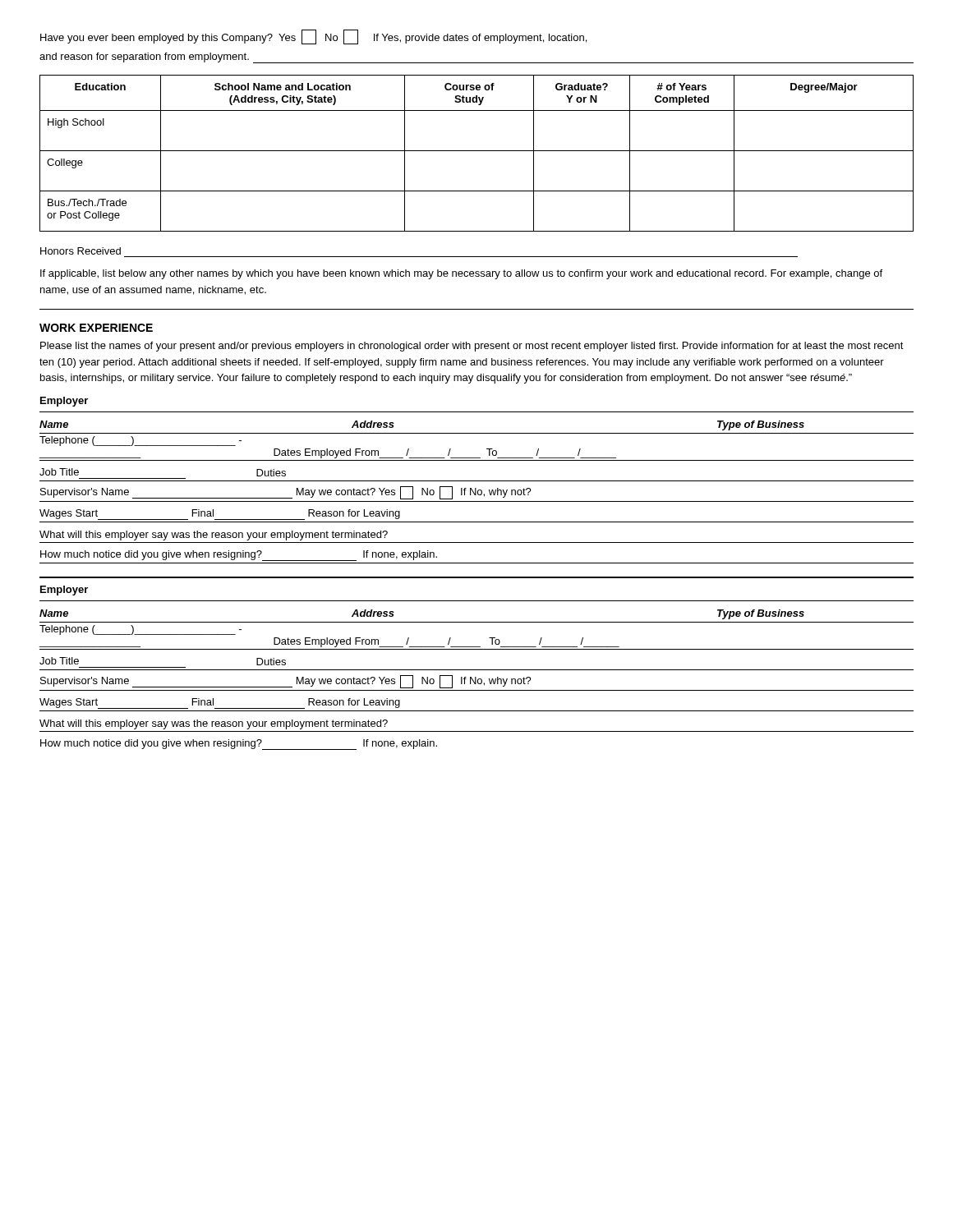
Task: Find a table
Action: pos(476,153)
